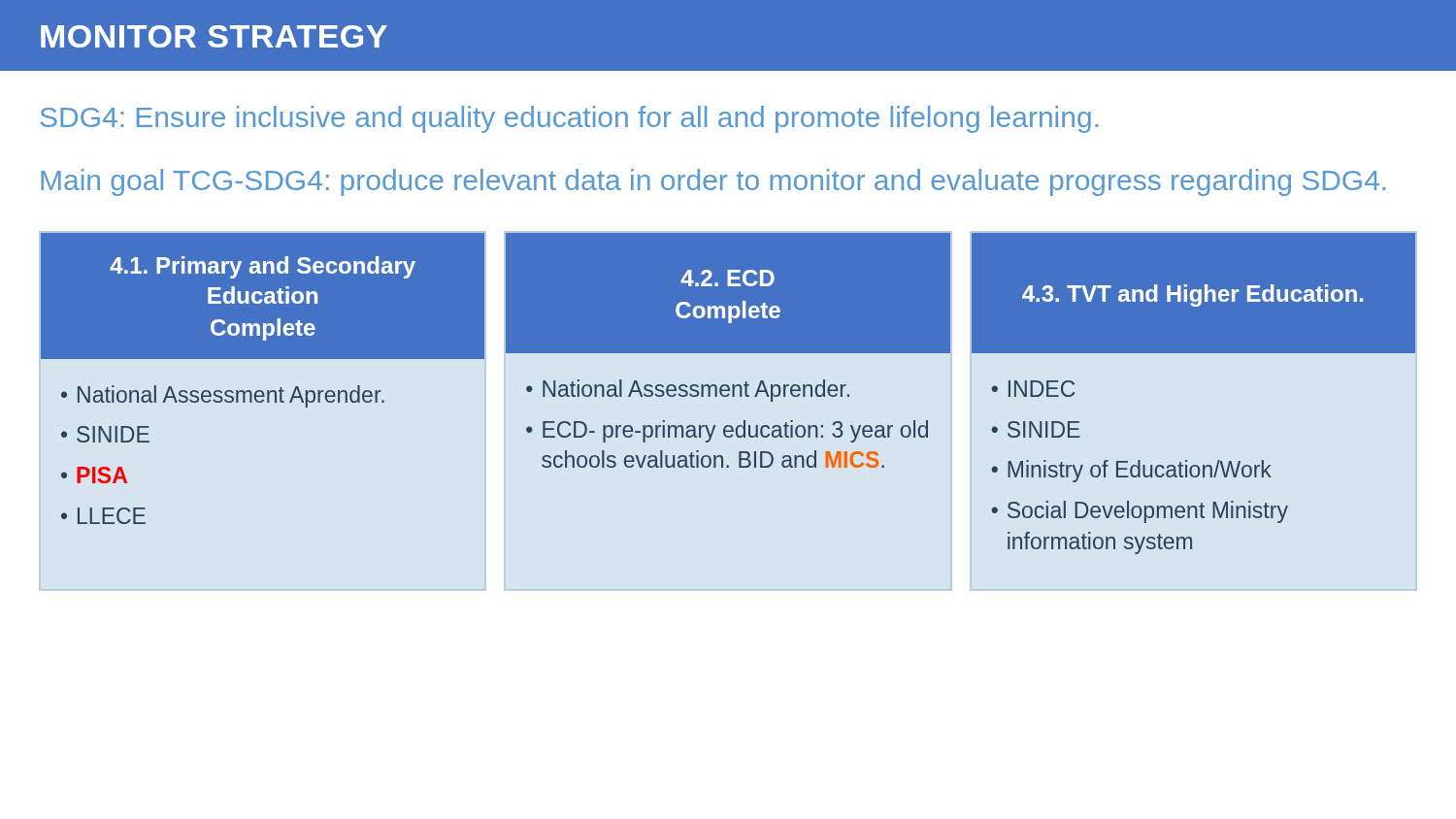1456x819 pixels.
Task: Where does it say "4.2. ECD Complete"?
Action: click(728, 294)
